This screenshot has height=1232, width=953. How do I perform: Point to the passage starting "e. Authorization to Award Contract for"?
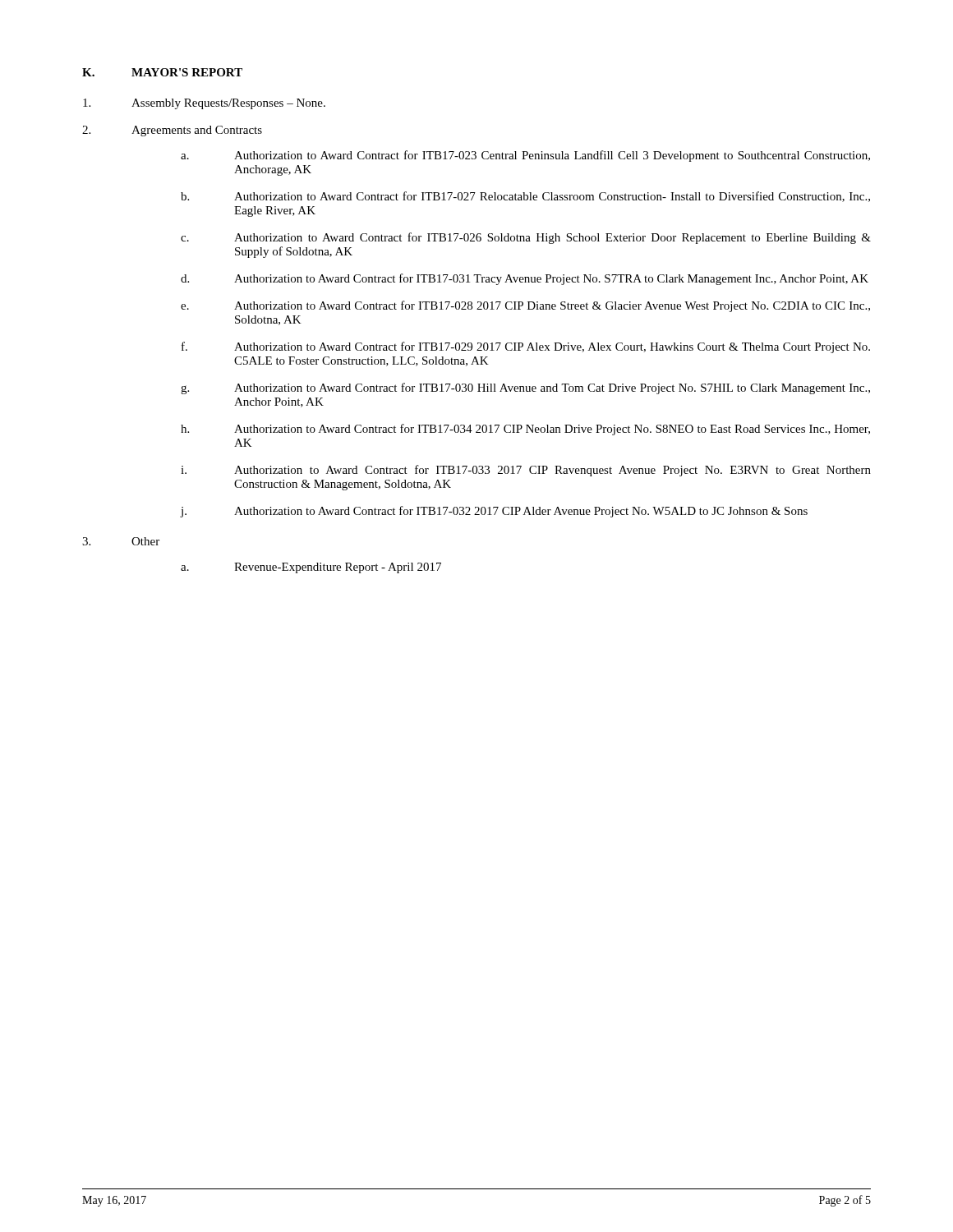[x=526, y=313]
